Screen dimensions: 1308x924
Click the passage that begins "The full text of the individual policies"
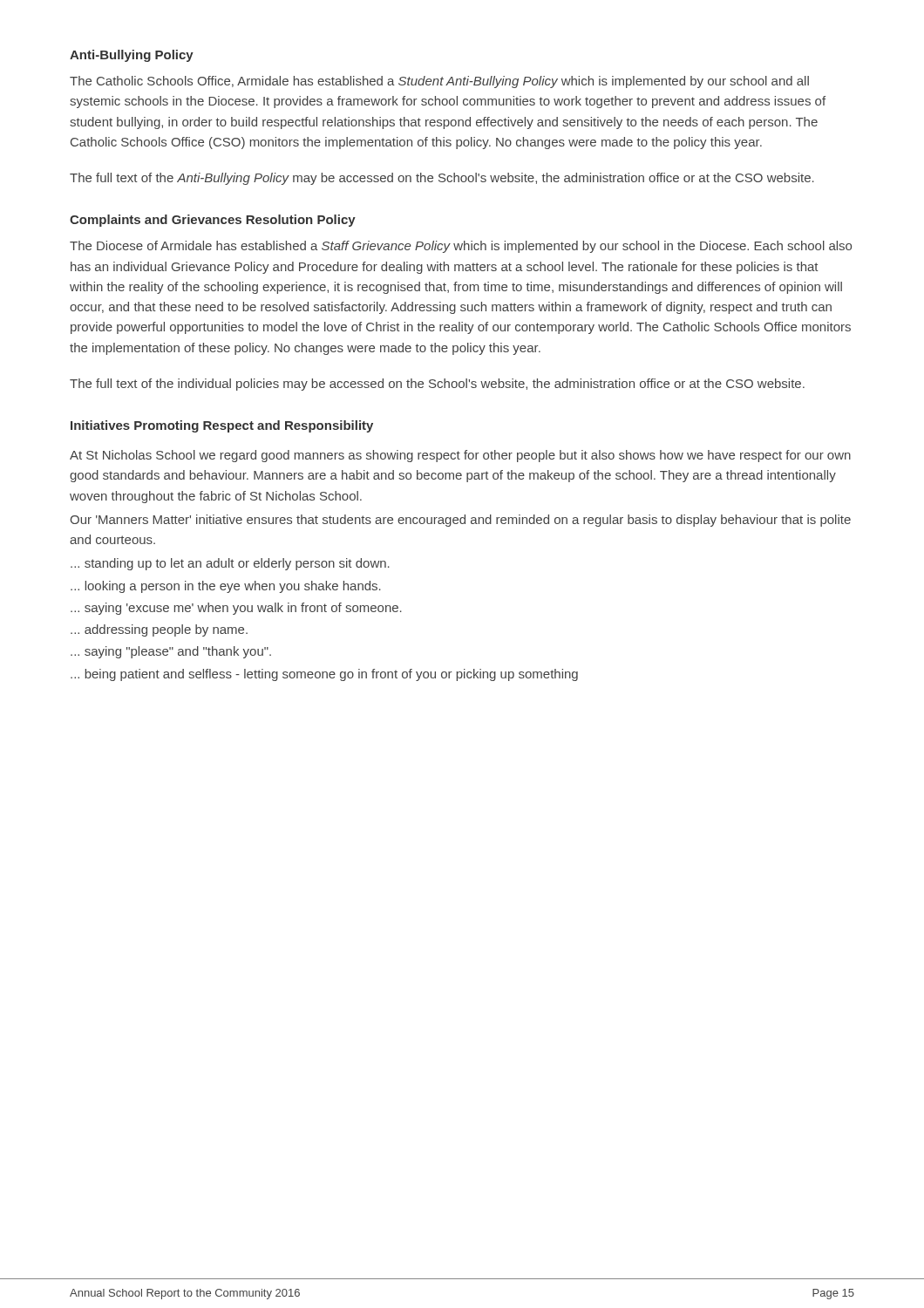(438, 383)
